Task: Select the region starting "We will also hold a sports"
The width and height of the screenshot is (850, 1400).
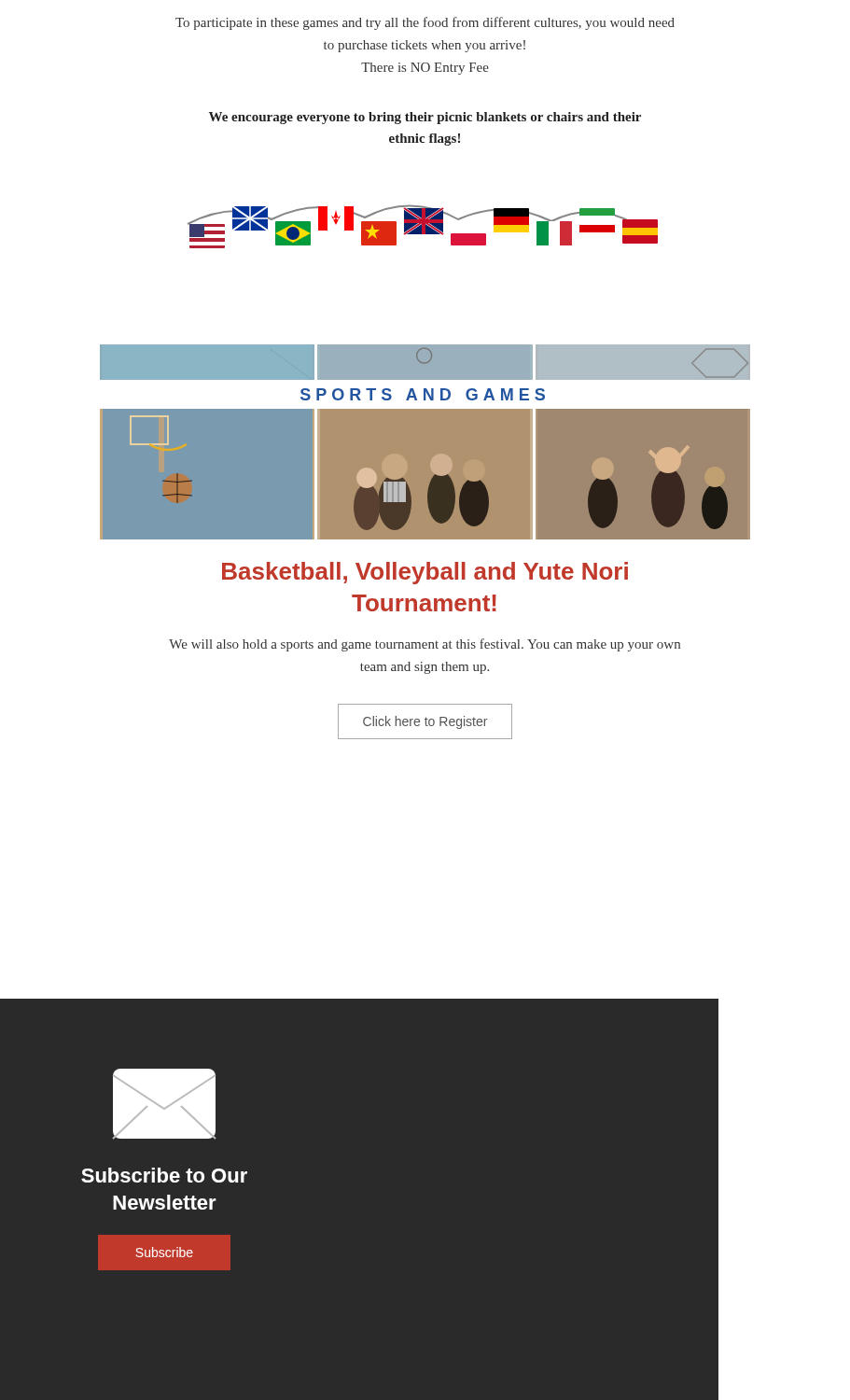Action: pos(425,655)
